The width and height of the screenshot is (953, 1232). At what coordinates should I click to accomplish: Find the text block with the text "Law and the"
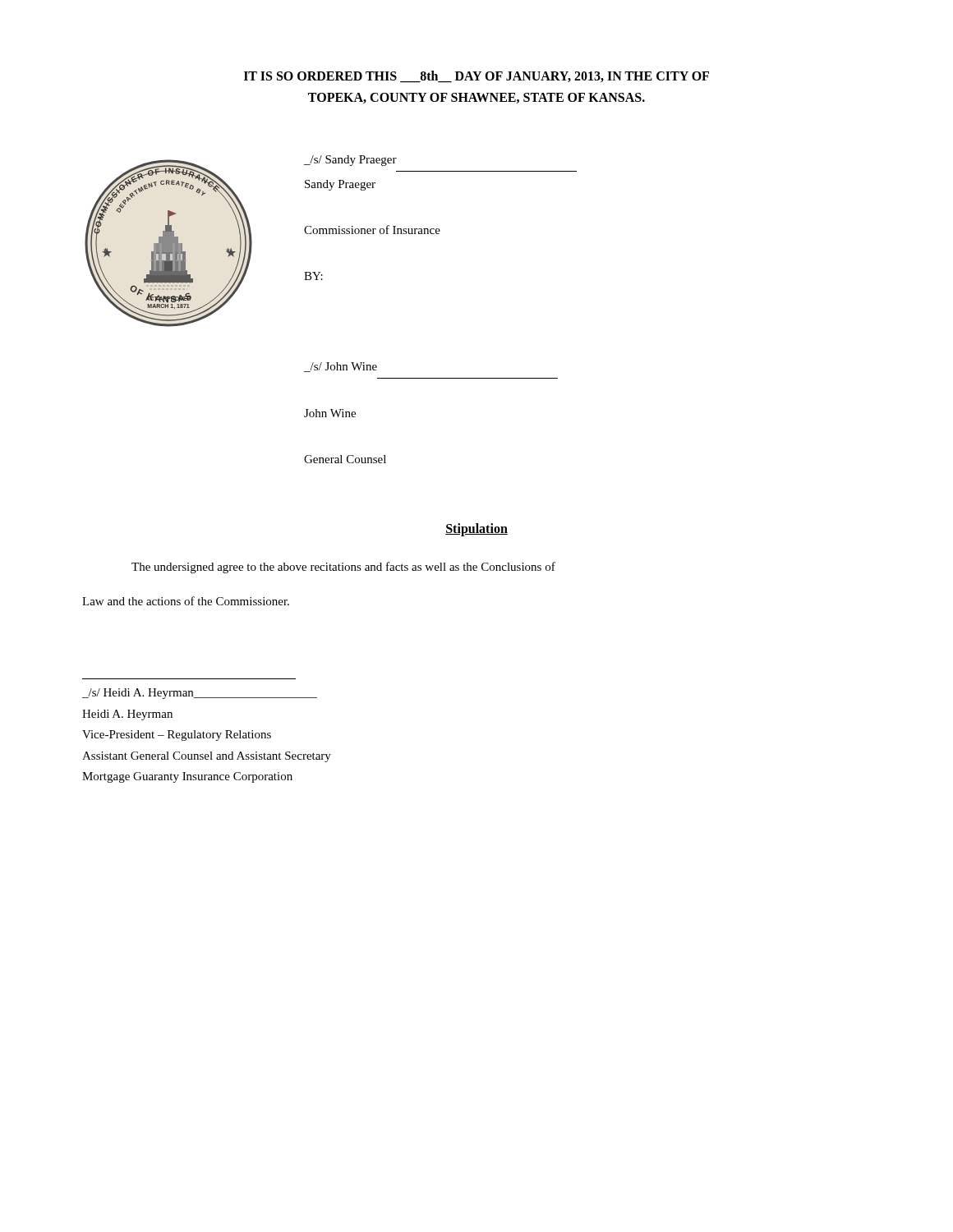186,601
